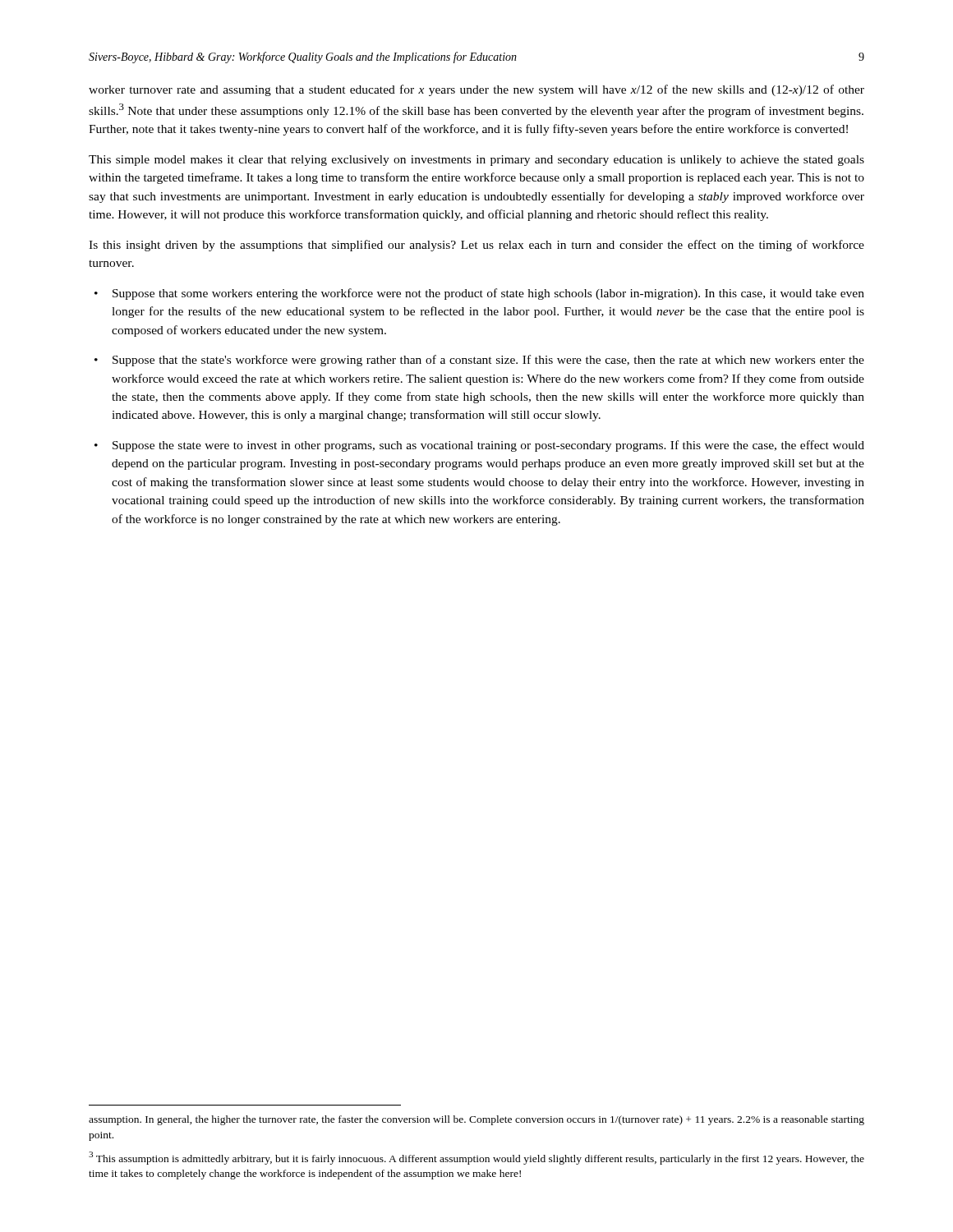Locate the passage starting "worker turnover rate"

(x=476, y=110)
